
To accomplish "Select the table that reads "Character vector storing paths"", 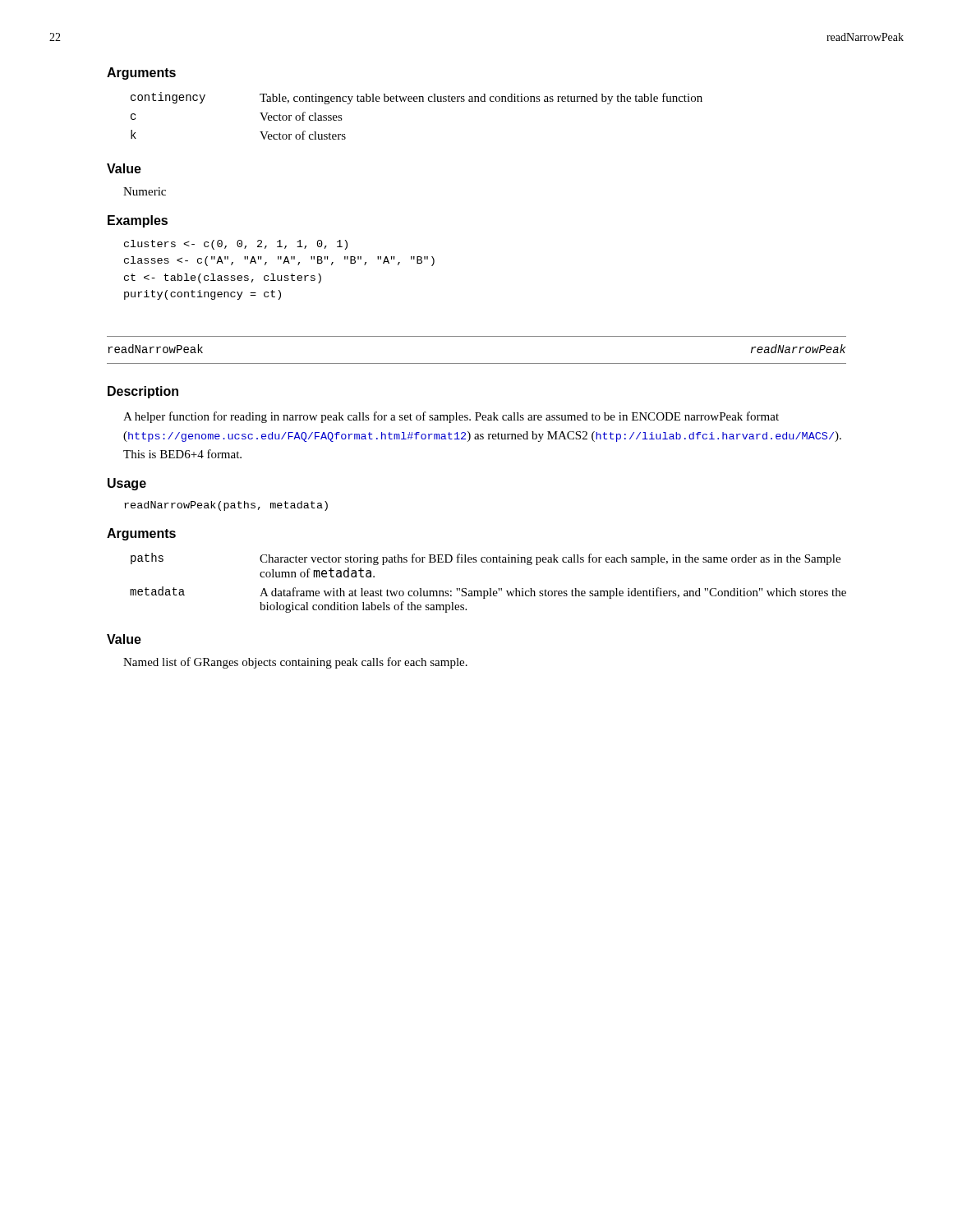I will [x=476, y=583].
